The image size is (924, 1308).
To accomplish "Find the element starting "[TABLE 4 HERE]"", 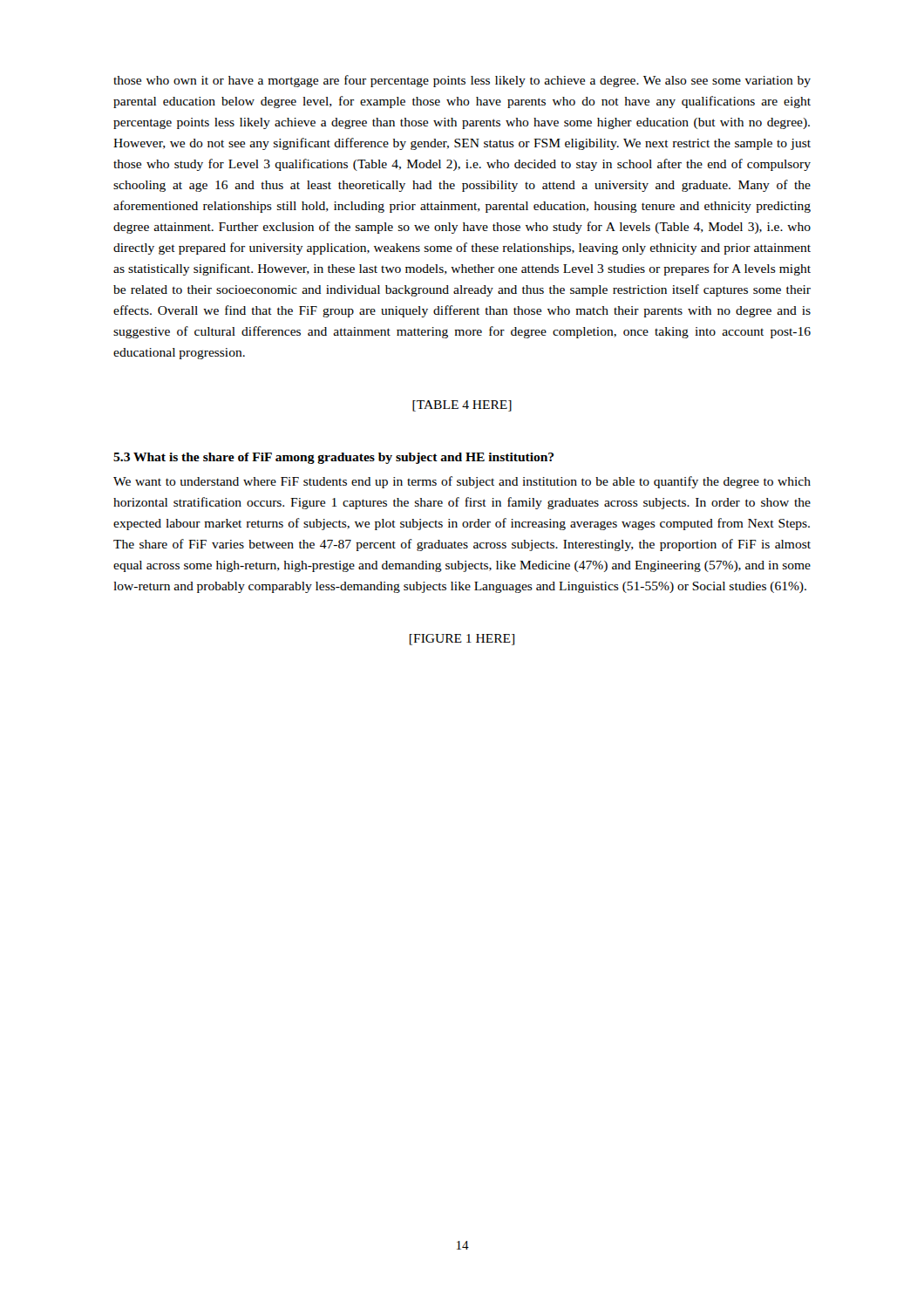I will (x=462, y=404).
